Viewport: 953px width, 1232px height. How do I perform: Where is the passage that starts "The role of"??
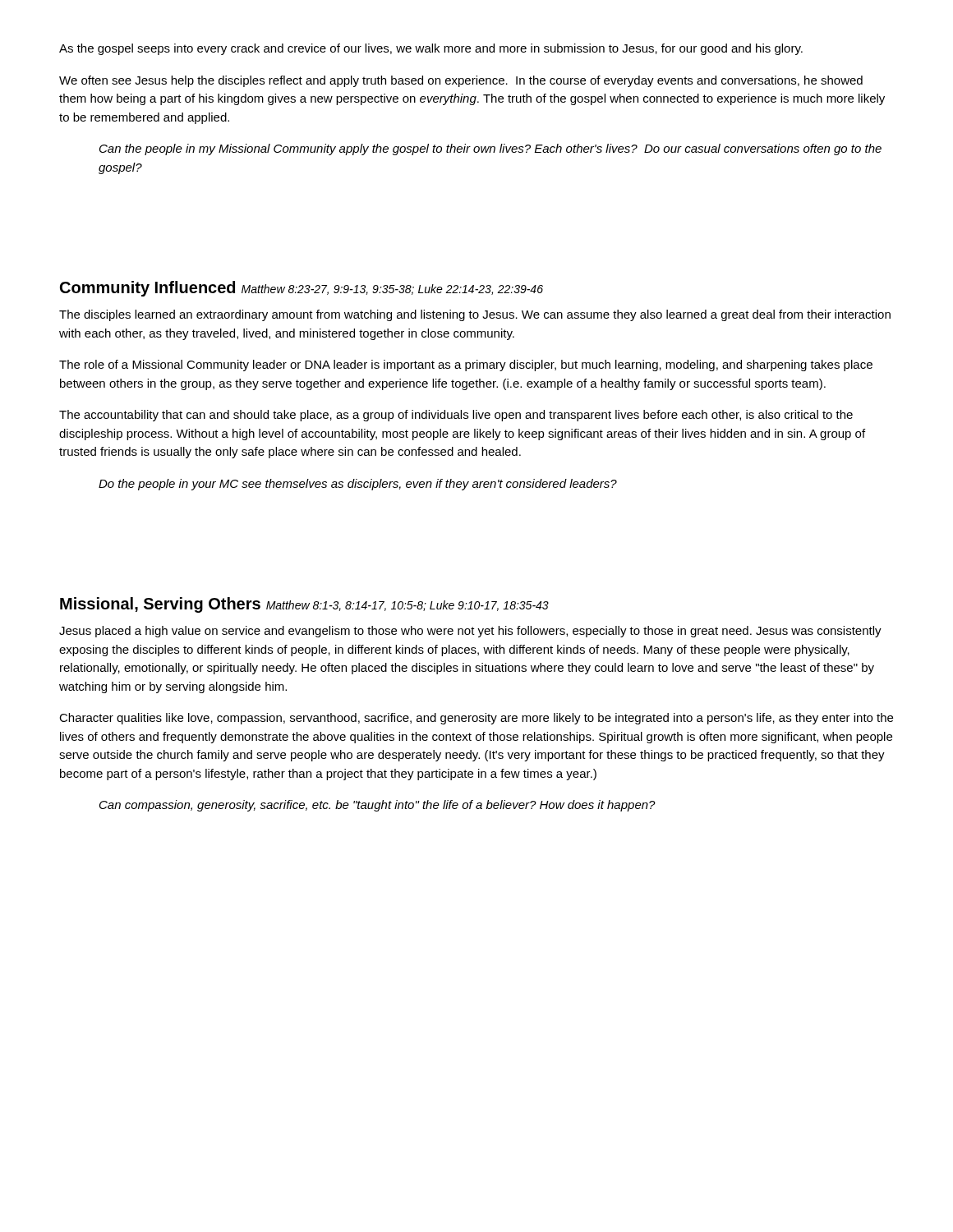466,373
